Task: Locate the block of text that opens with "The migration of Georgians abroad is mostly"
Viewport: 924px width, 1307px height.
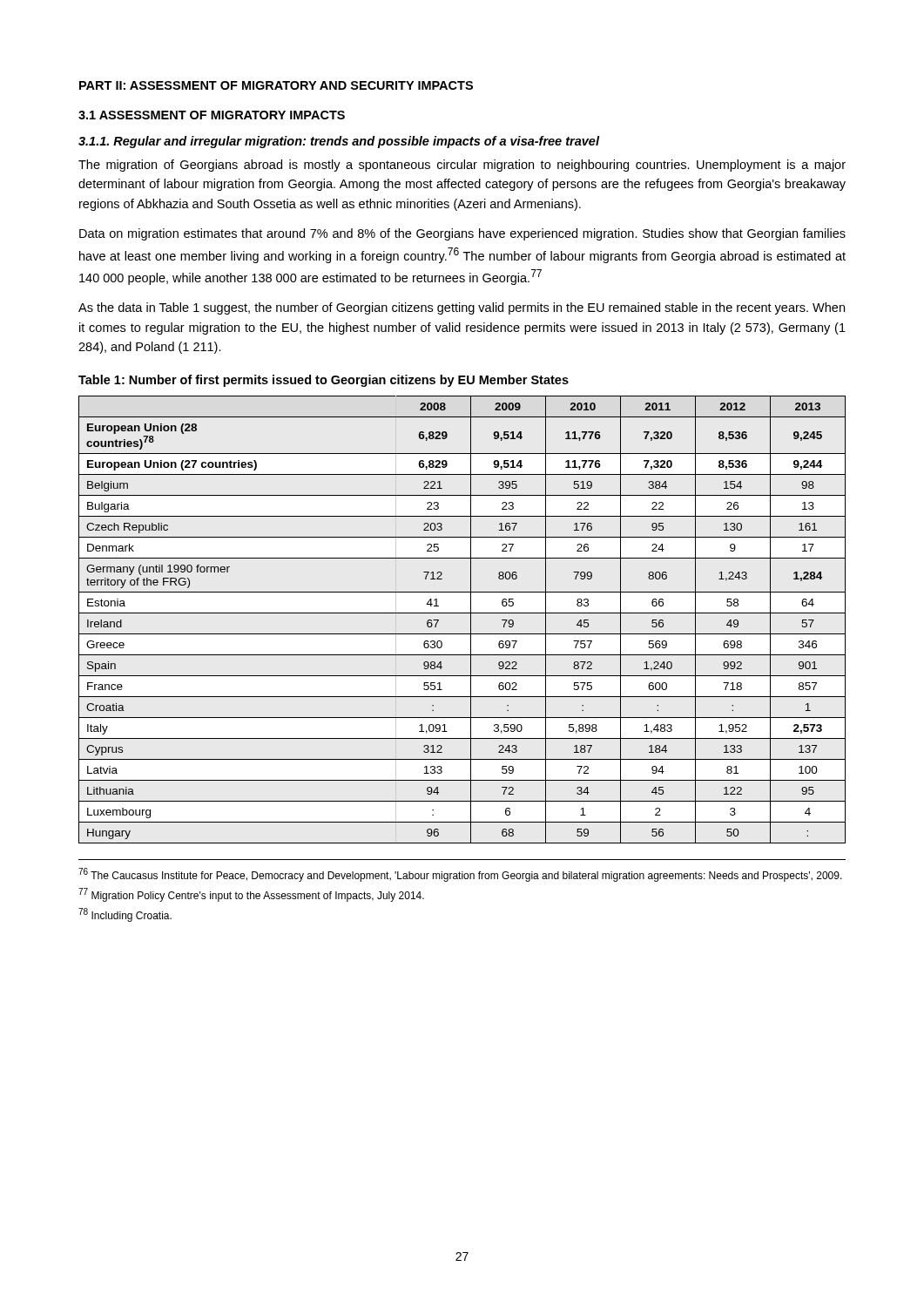Action: [462, 184]
